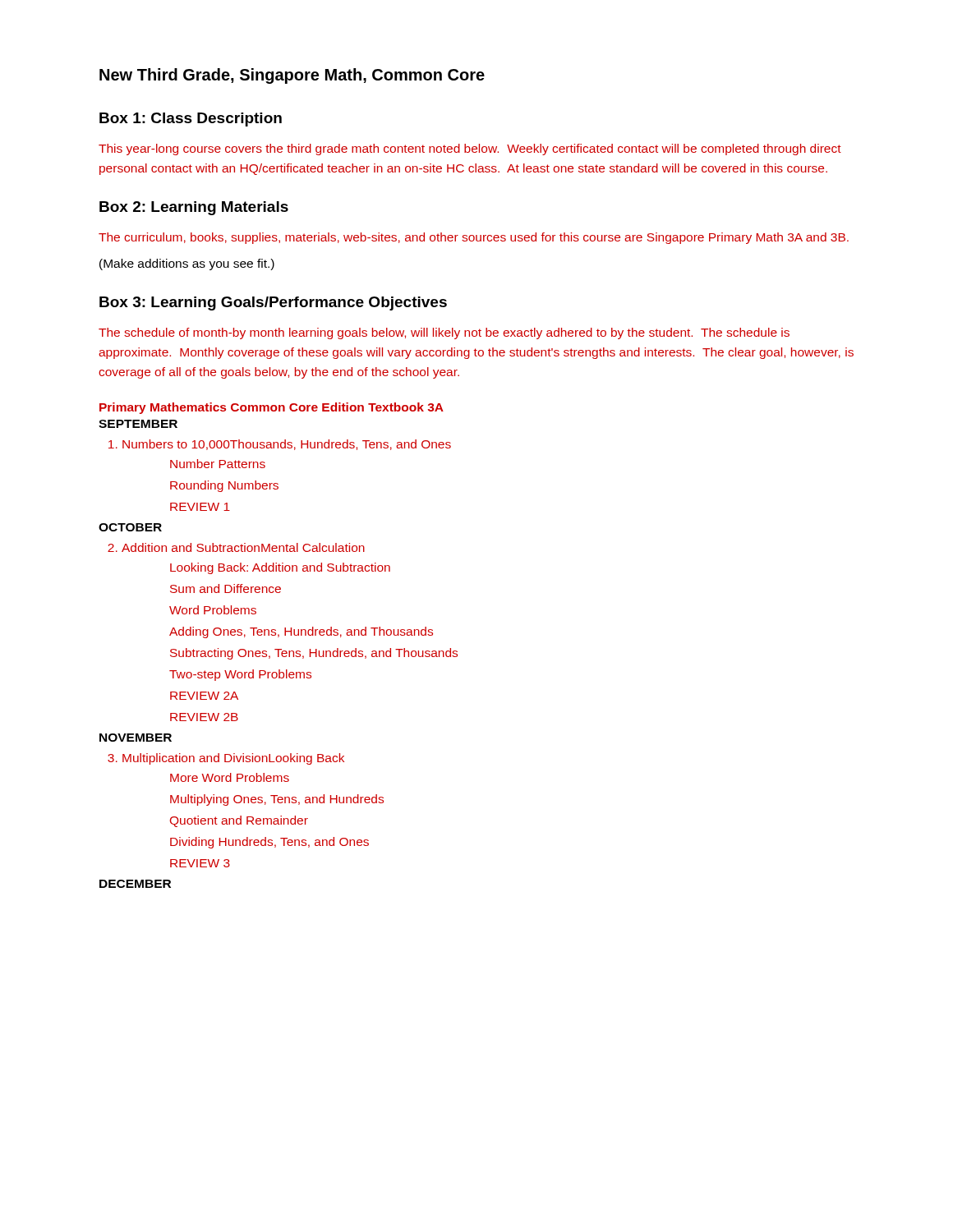Locate the text block with the text "(Make additions as"
Viewport: 953px width, 1232px height.
[x=187, y=263]
